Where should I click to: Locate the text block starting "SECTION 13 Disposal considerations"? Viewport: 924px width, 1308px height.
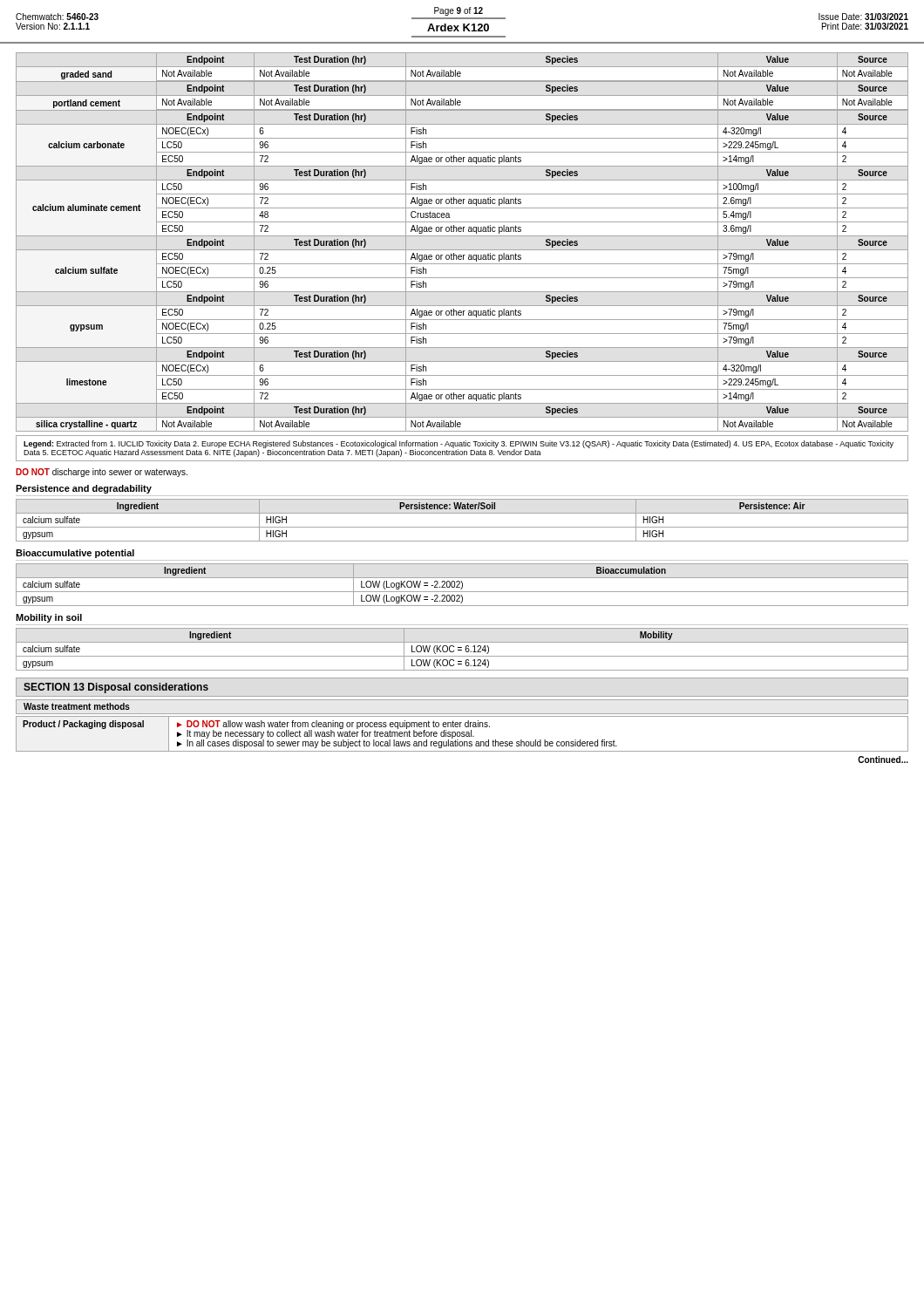point(116,687)
